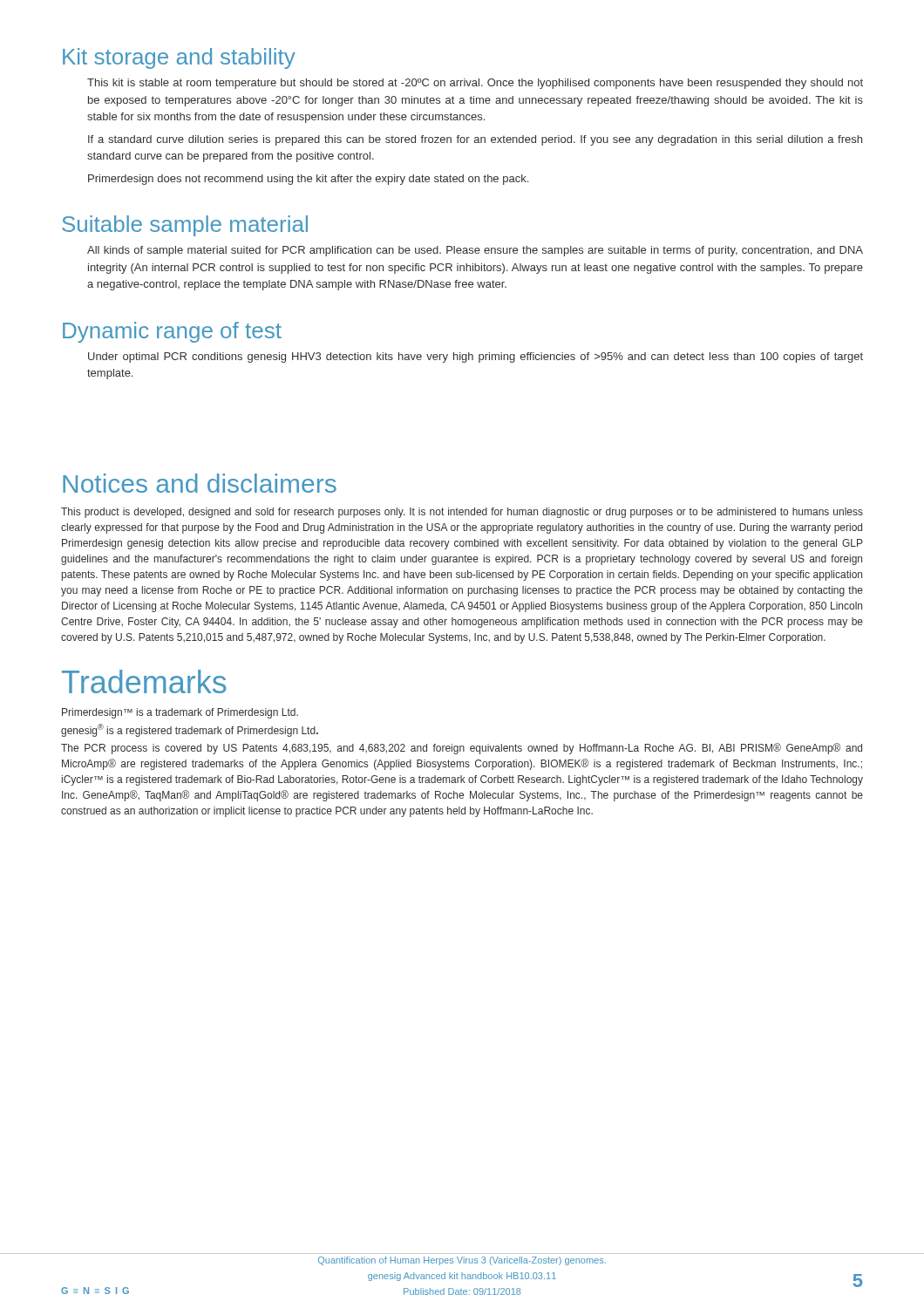Locate the text that reads "genesig® is a registered trademark of Primerdesign Ltd."
The width and height of the screenshot is (924, 1308).
tap(190, 729)
